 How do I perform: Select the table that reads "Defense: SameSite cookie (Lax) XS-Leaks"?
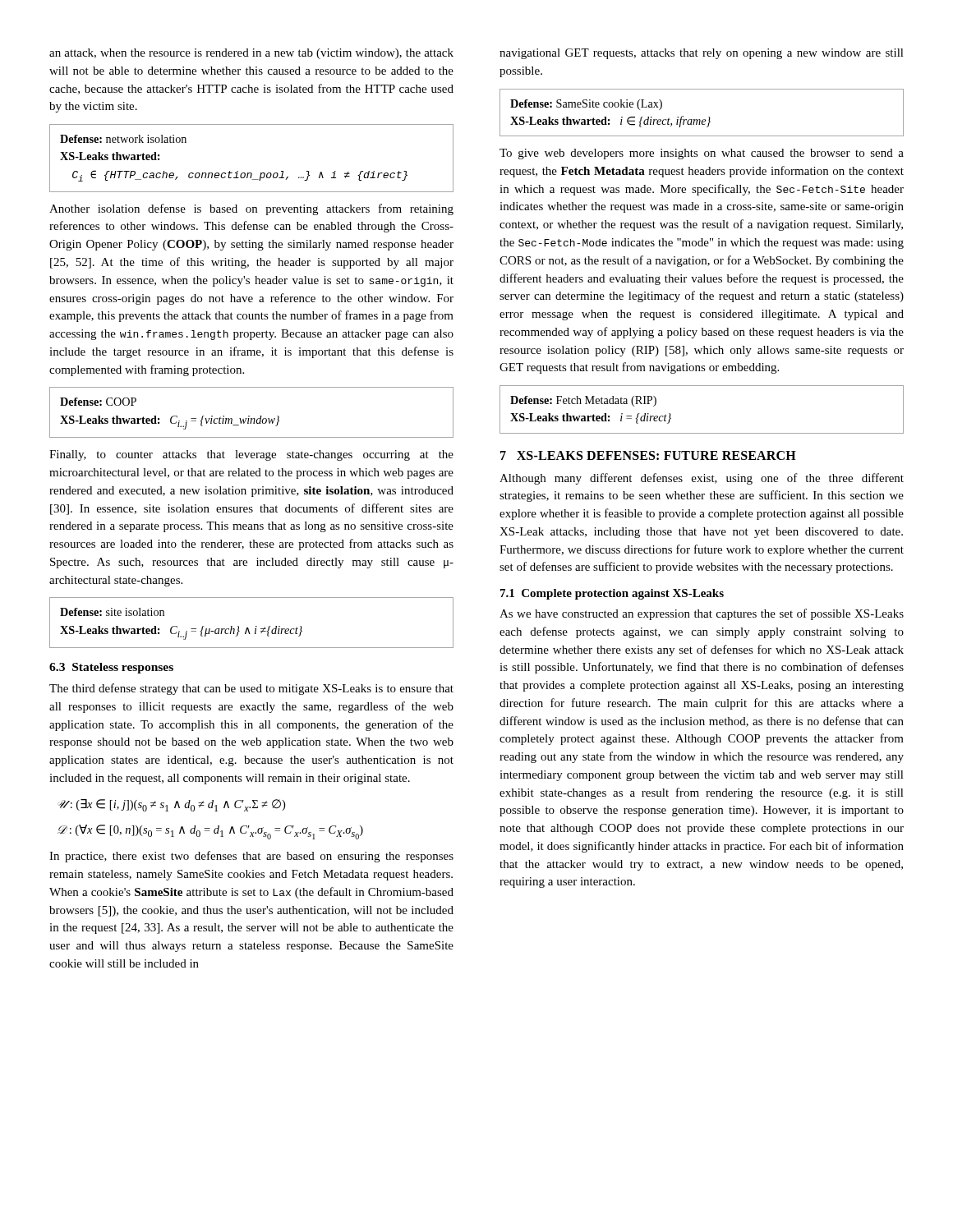702,112
